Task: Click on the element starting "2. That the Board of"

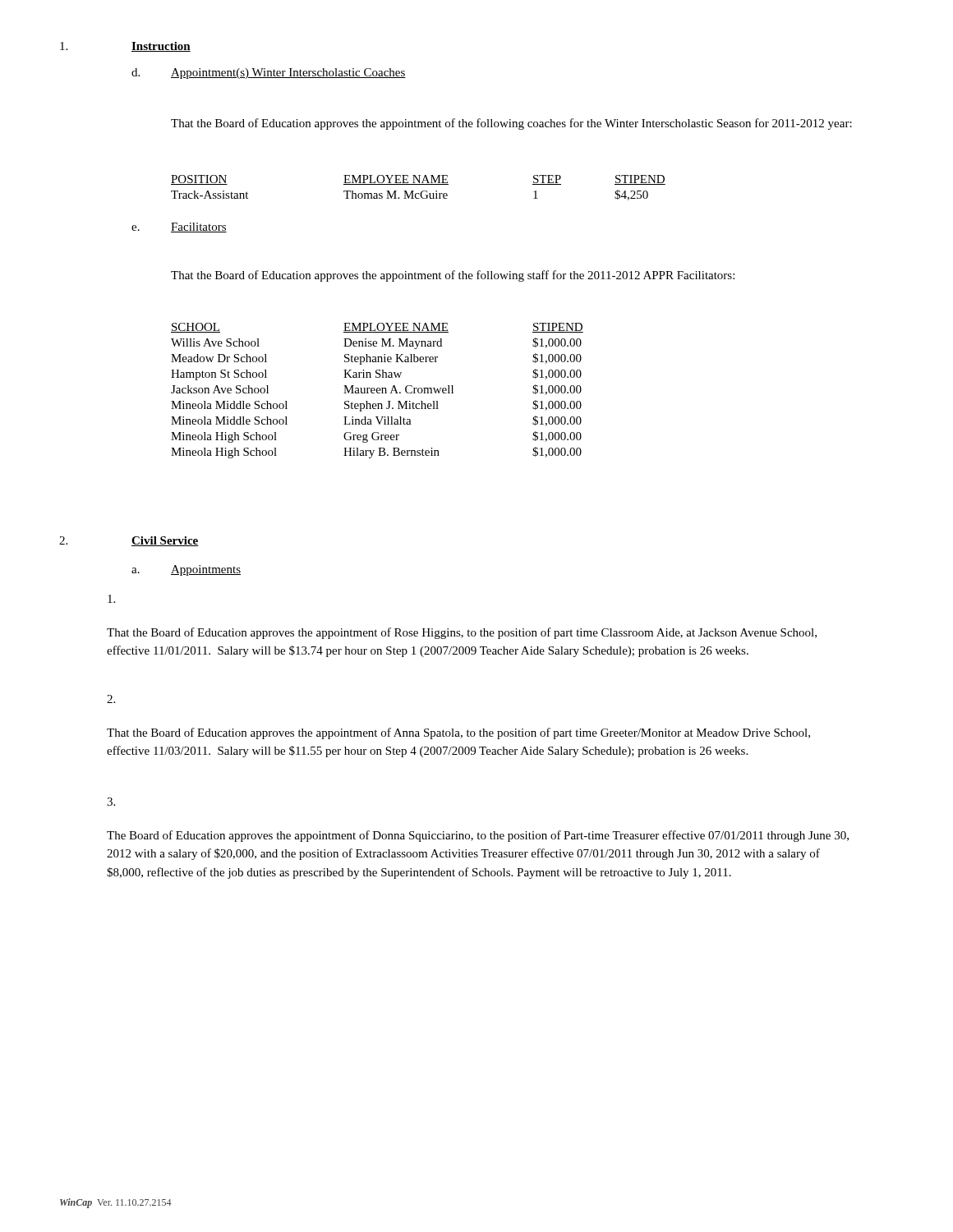Action: (481, 725)
